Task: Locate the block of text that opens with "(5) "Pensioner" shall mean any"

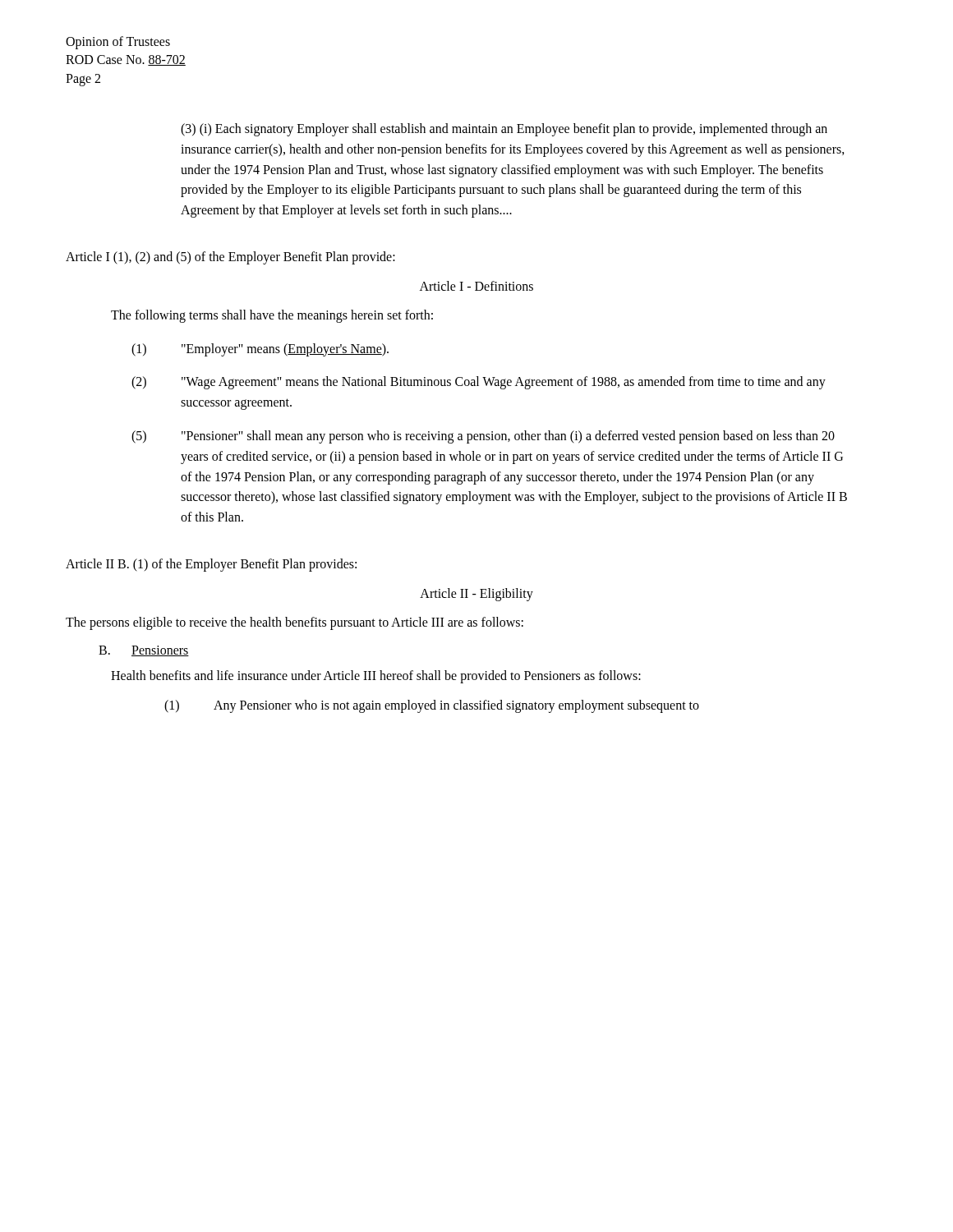Action: click(493, 477)
